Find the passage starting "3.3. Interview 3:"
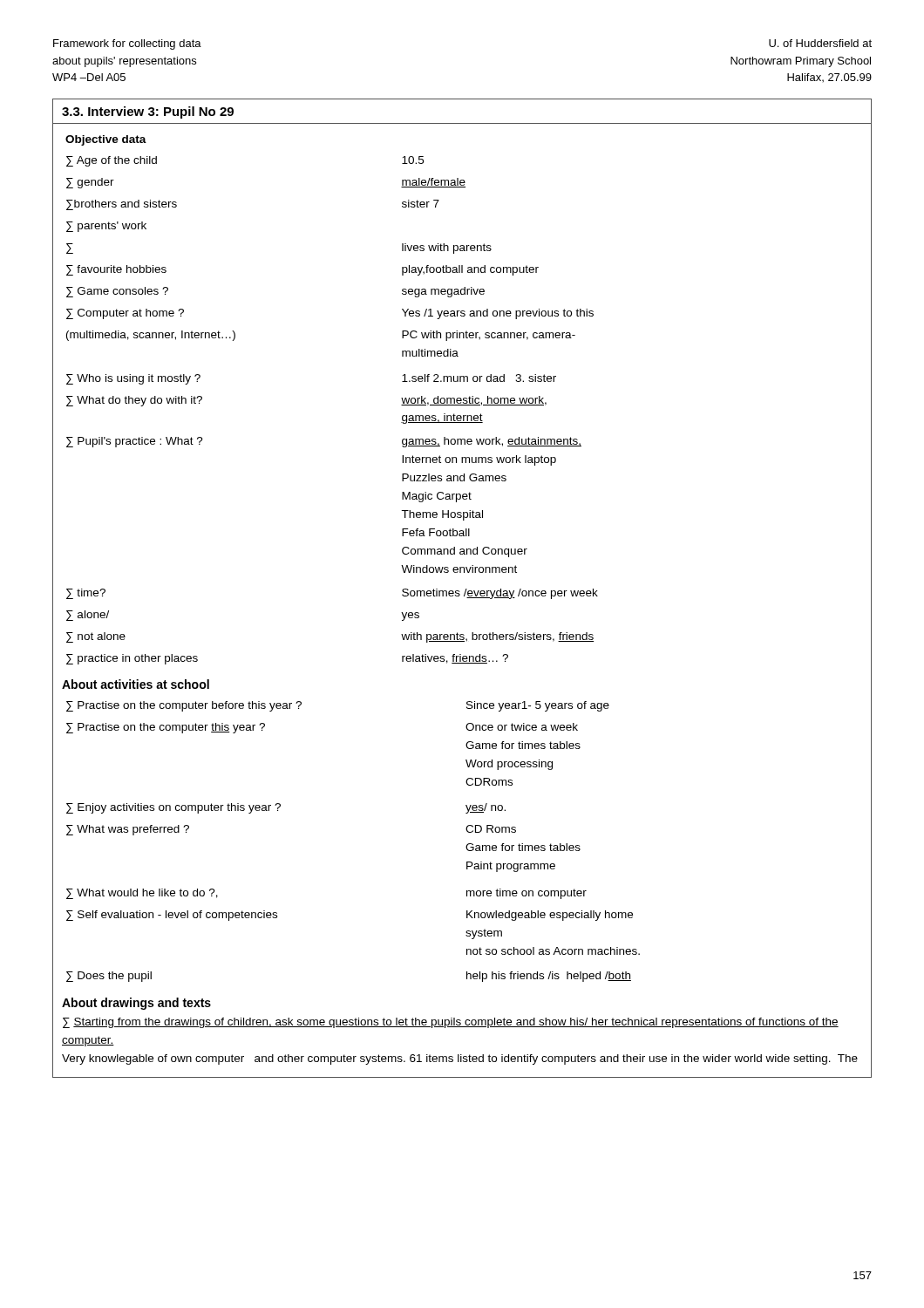924x1308 pixels. (x=148, y=111)
